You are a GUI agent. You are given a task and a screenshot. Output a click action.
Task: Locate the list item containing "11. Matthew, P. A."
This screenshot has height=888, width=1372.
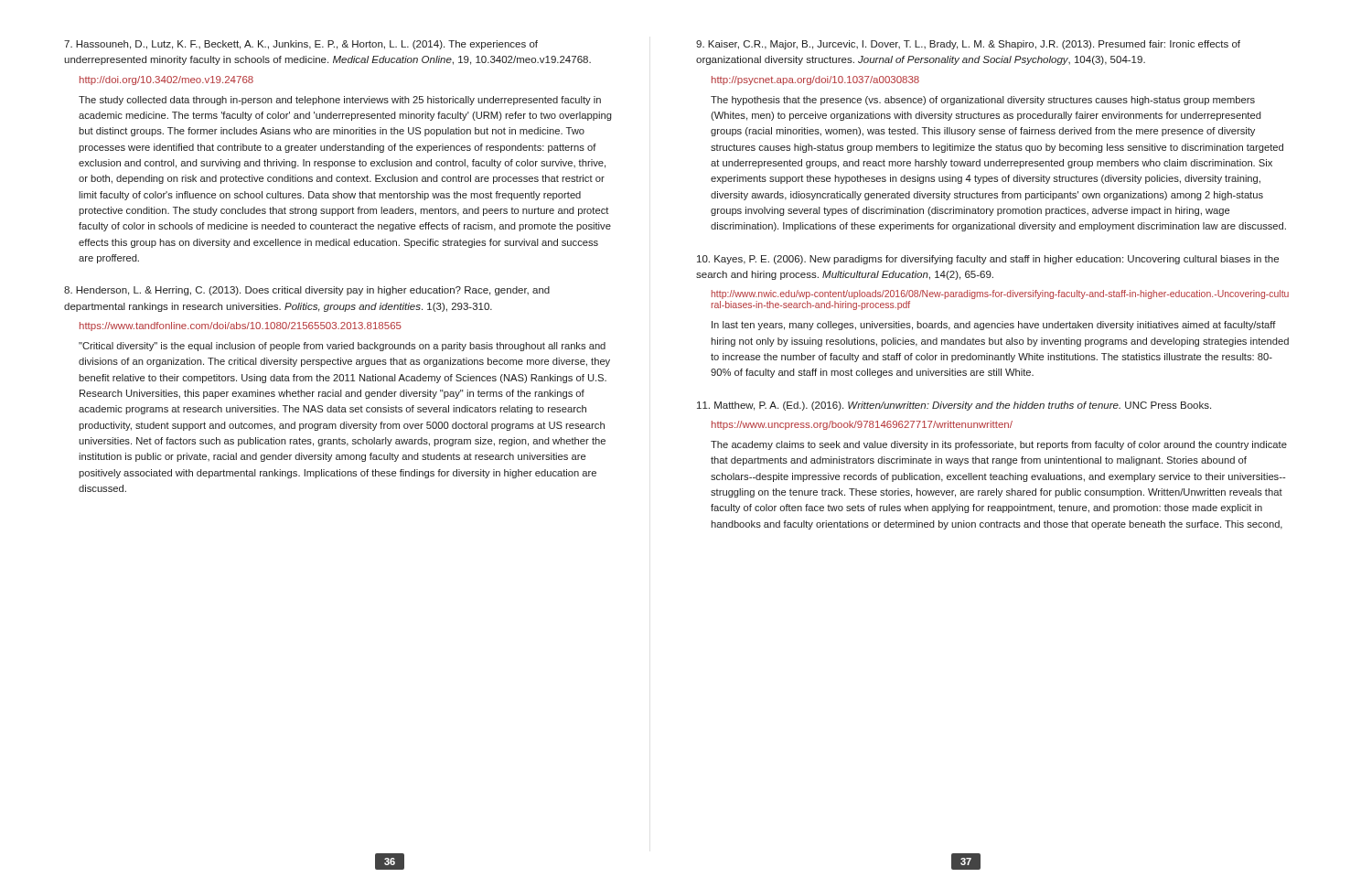point(954,405)
